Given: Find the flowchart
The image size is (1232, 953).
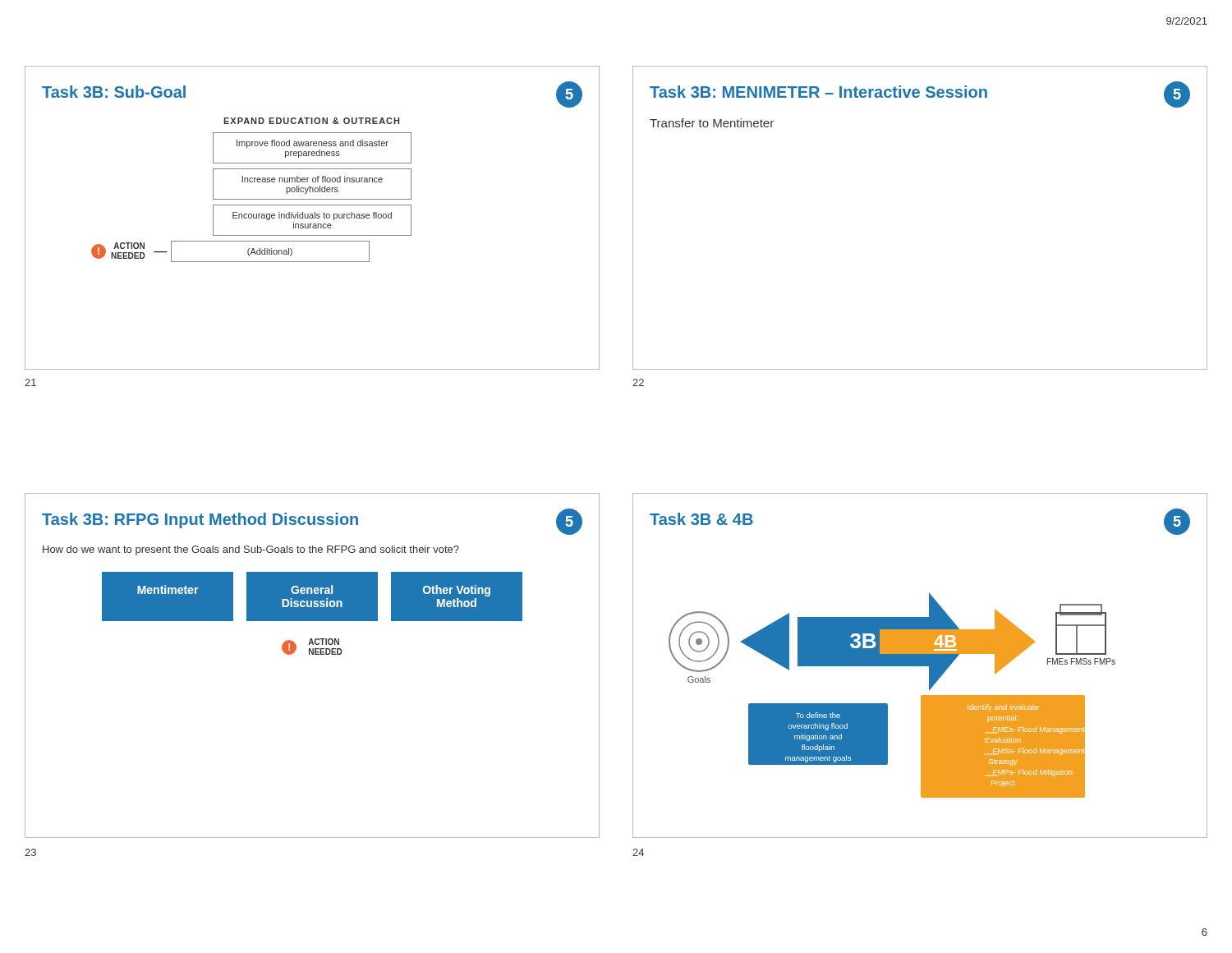Looking at the screenshot, I should (921, 687).
